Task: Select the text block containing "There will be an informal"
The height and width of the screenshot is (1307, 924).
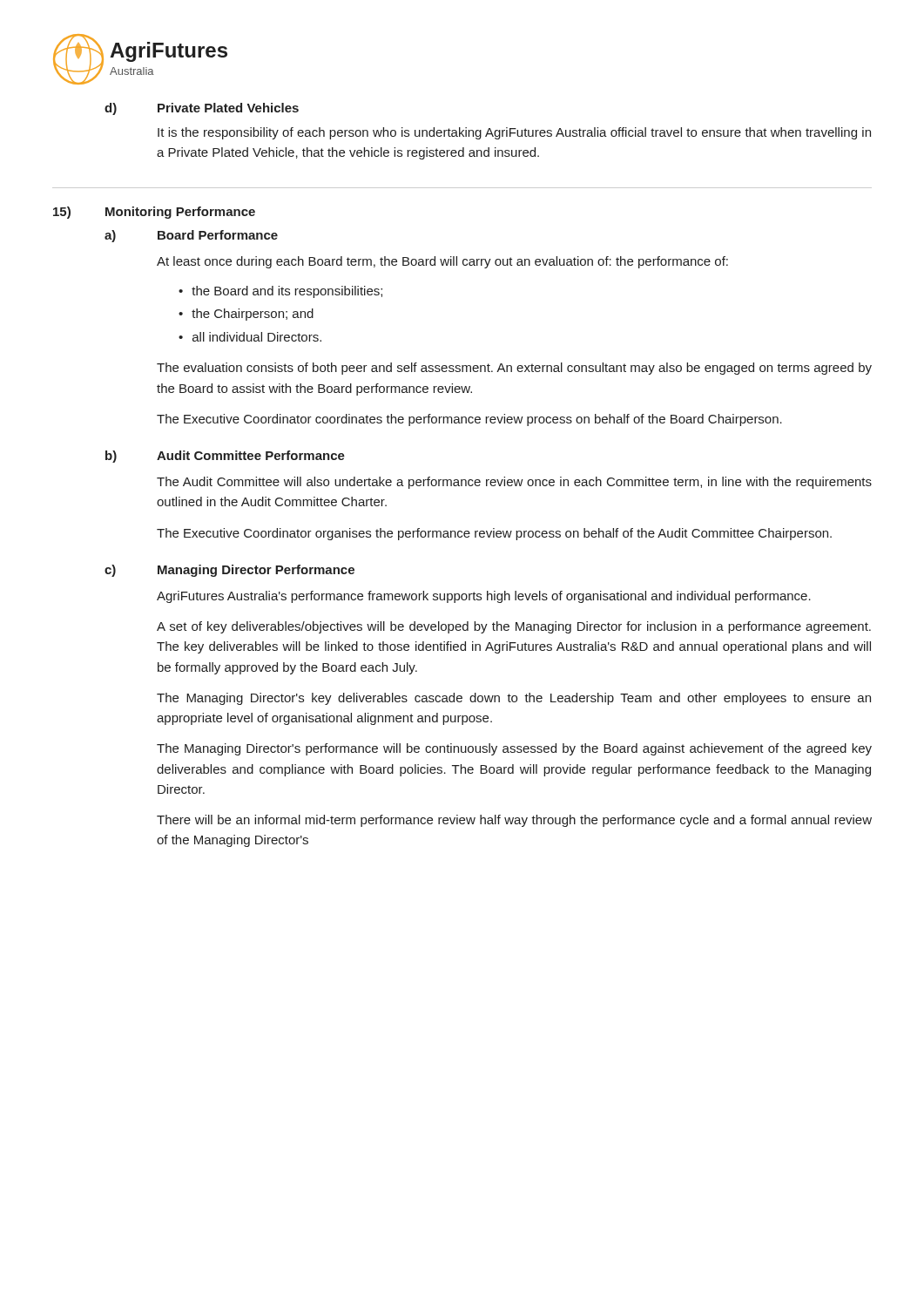Action: coord(514,830)
